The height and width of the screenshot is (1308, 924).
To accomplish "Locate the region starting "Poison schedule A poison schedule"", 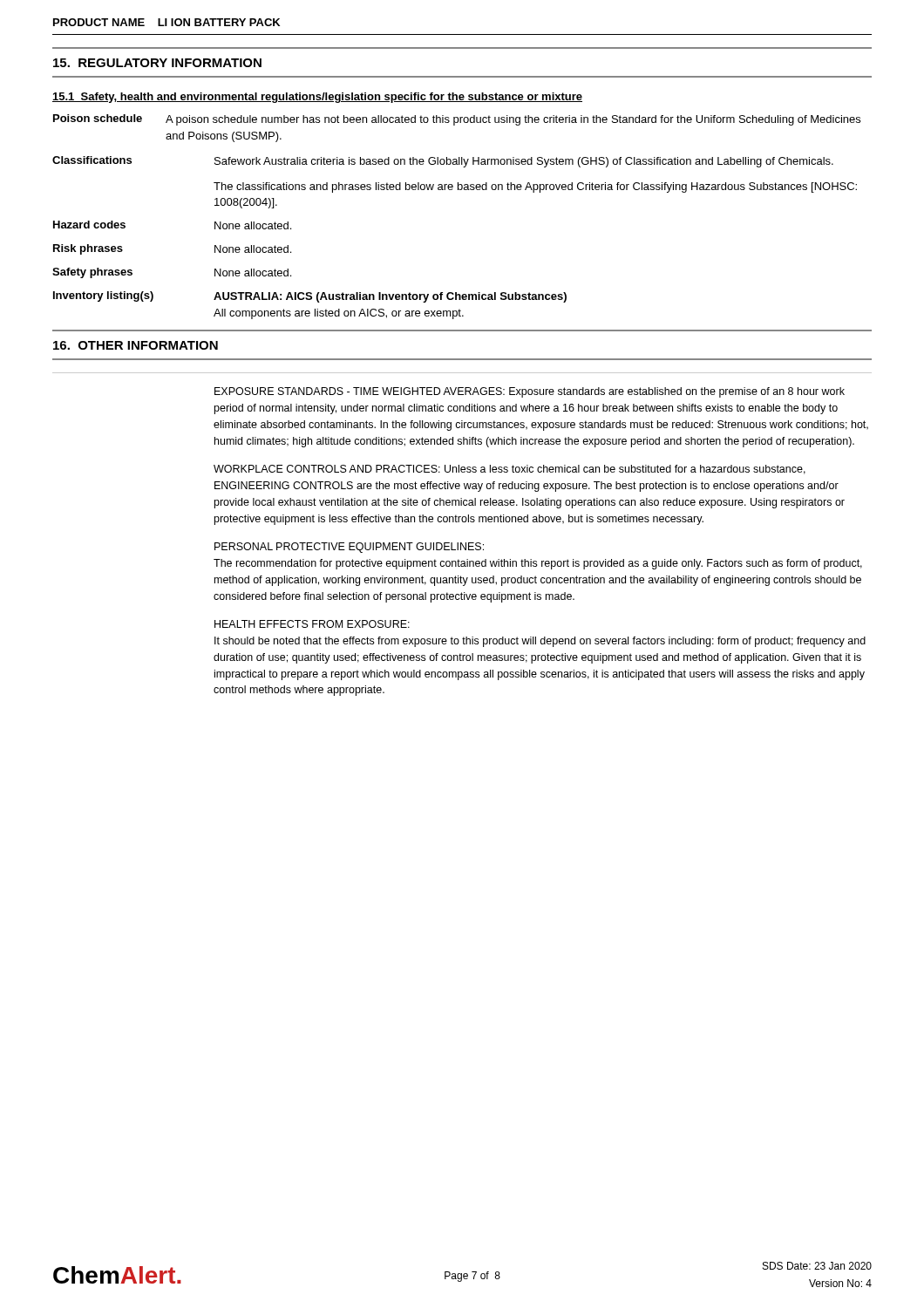I will (462, 128).
